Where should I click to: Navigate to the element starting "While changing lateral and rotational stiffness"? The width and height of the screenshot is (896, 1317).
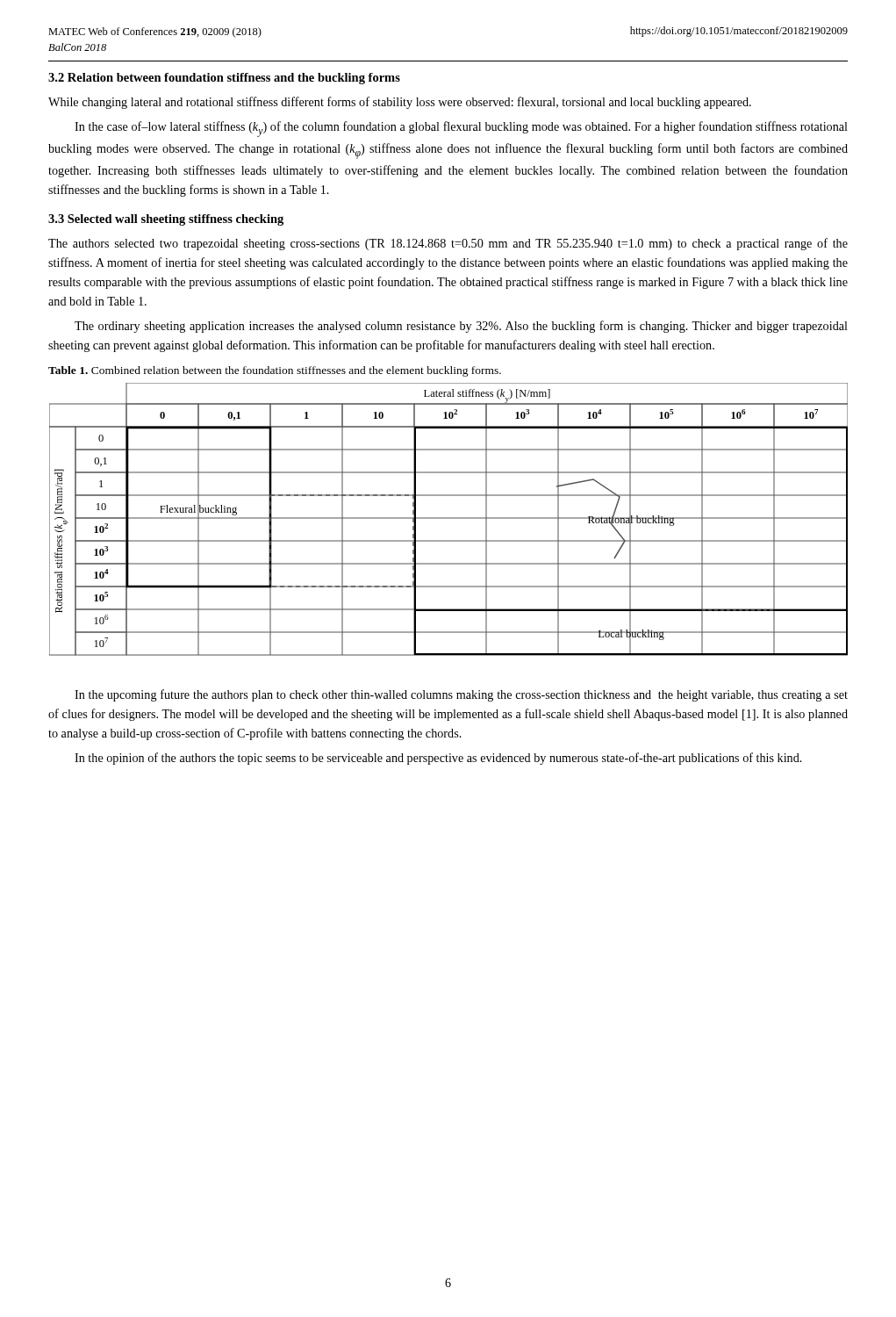point(448,146)
